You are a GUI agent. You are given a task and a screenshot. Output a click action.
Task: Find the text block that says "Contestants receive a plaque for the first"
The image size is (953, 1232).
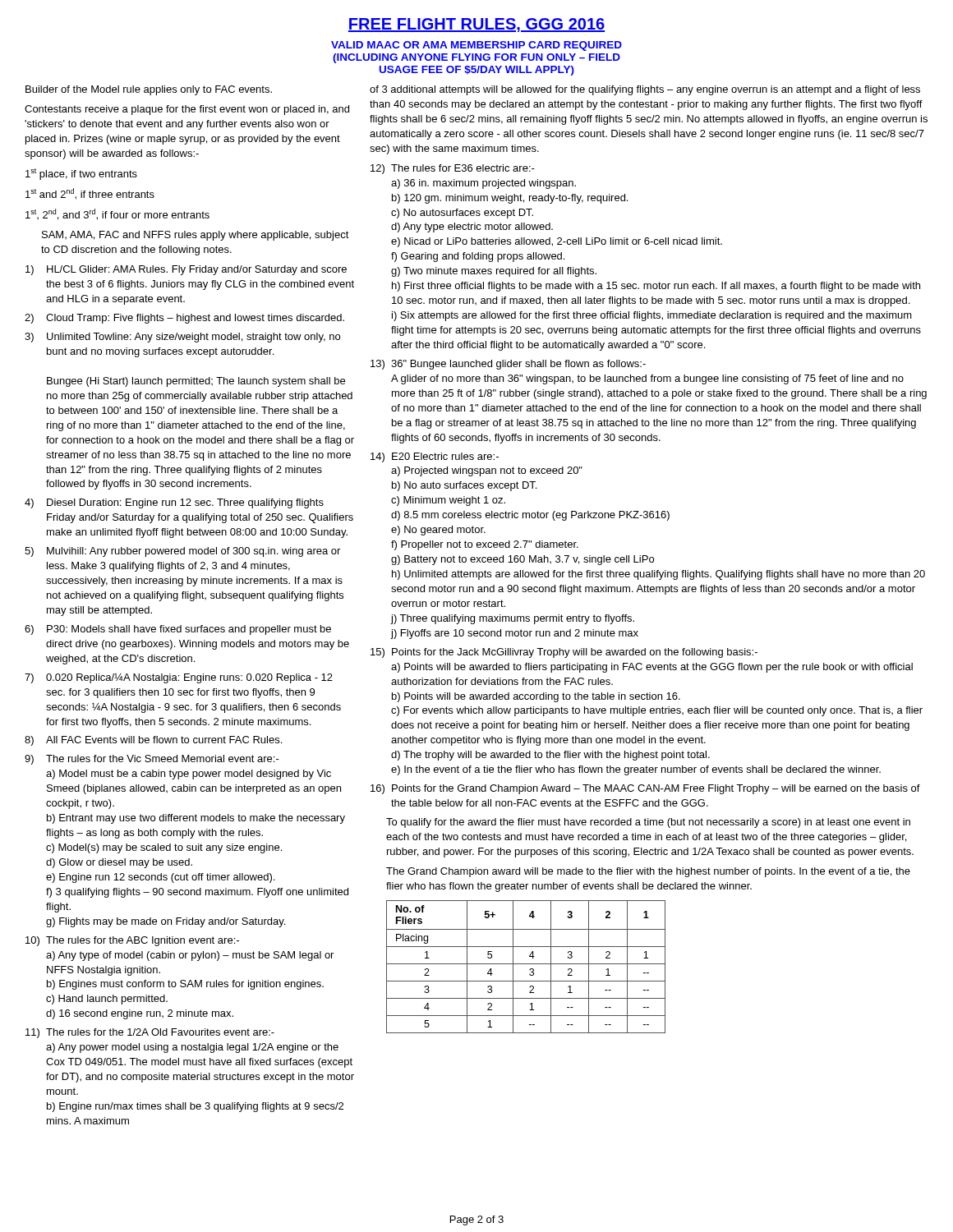(x=190, y=131)
